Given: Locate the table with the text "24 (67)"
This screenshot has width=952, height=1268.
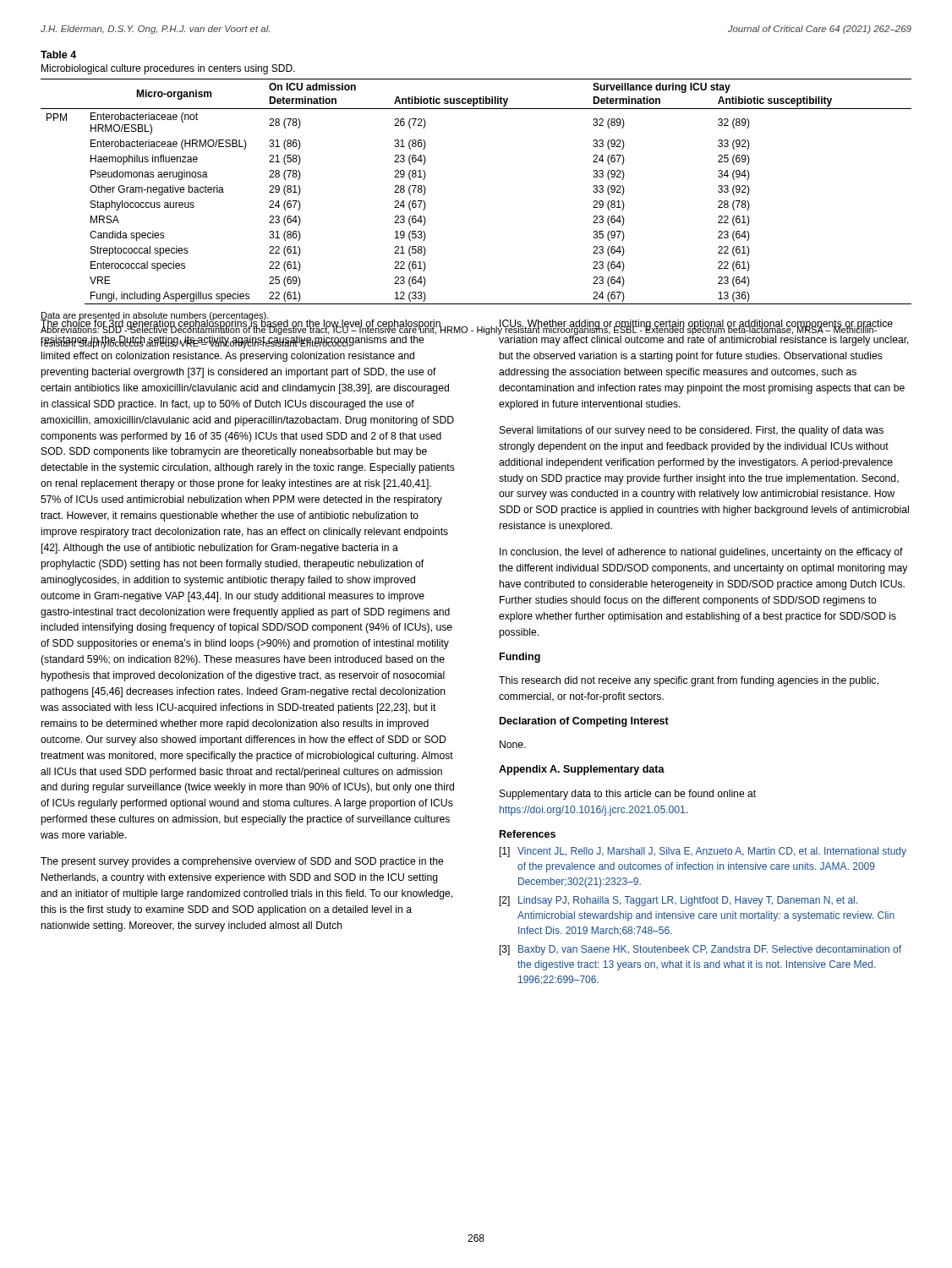Looking at the screenshot, I should pyautogui.click(x=476, y=191).
